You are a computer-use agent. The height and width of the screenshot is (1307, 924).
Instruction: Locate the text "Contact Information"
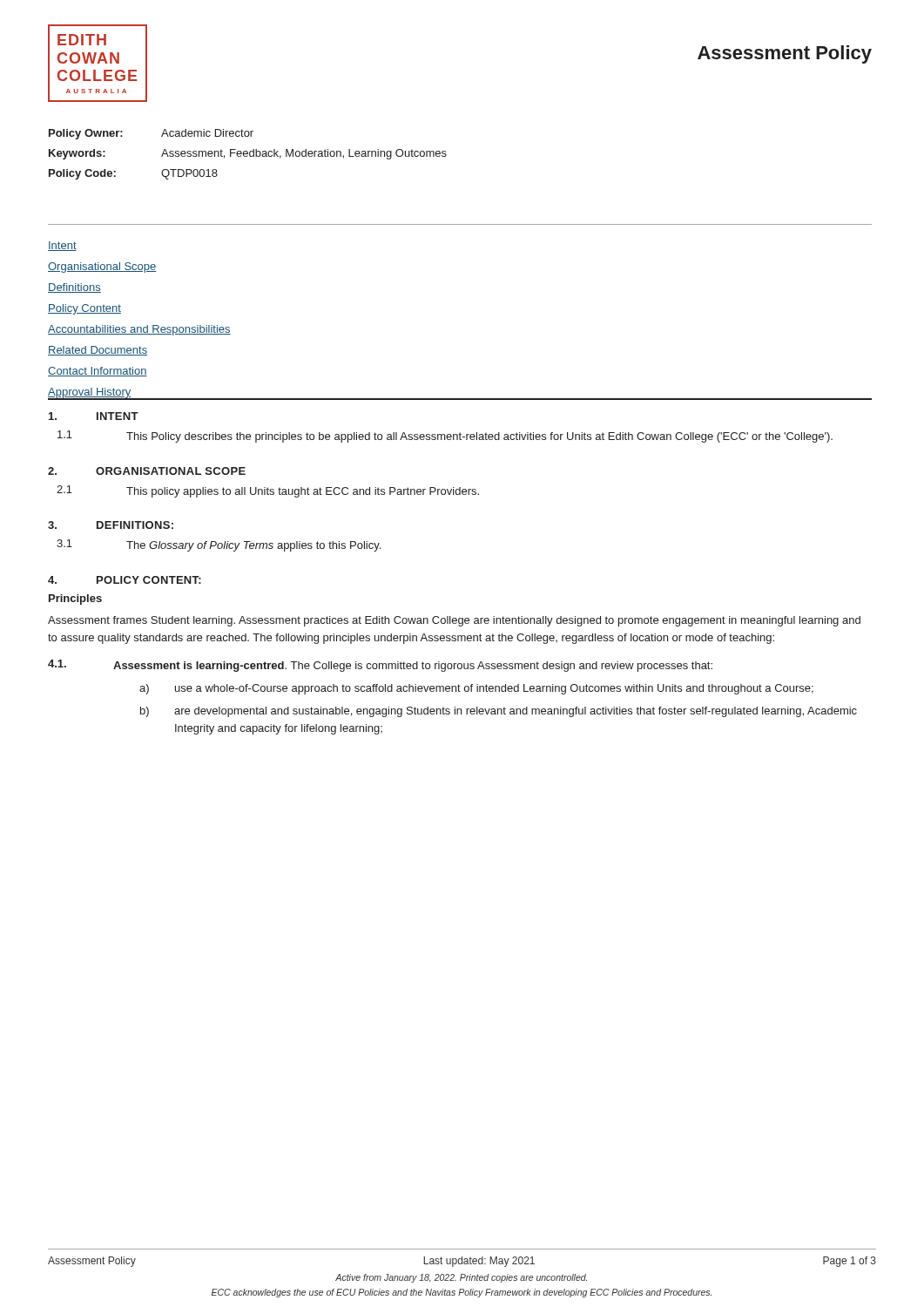(139, 371)
